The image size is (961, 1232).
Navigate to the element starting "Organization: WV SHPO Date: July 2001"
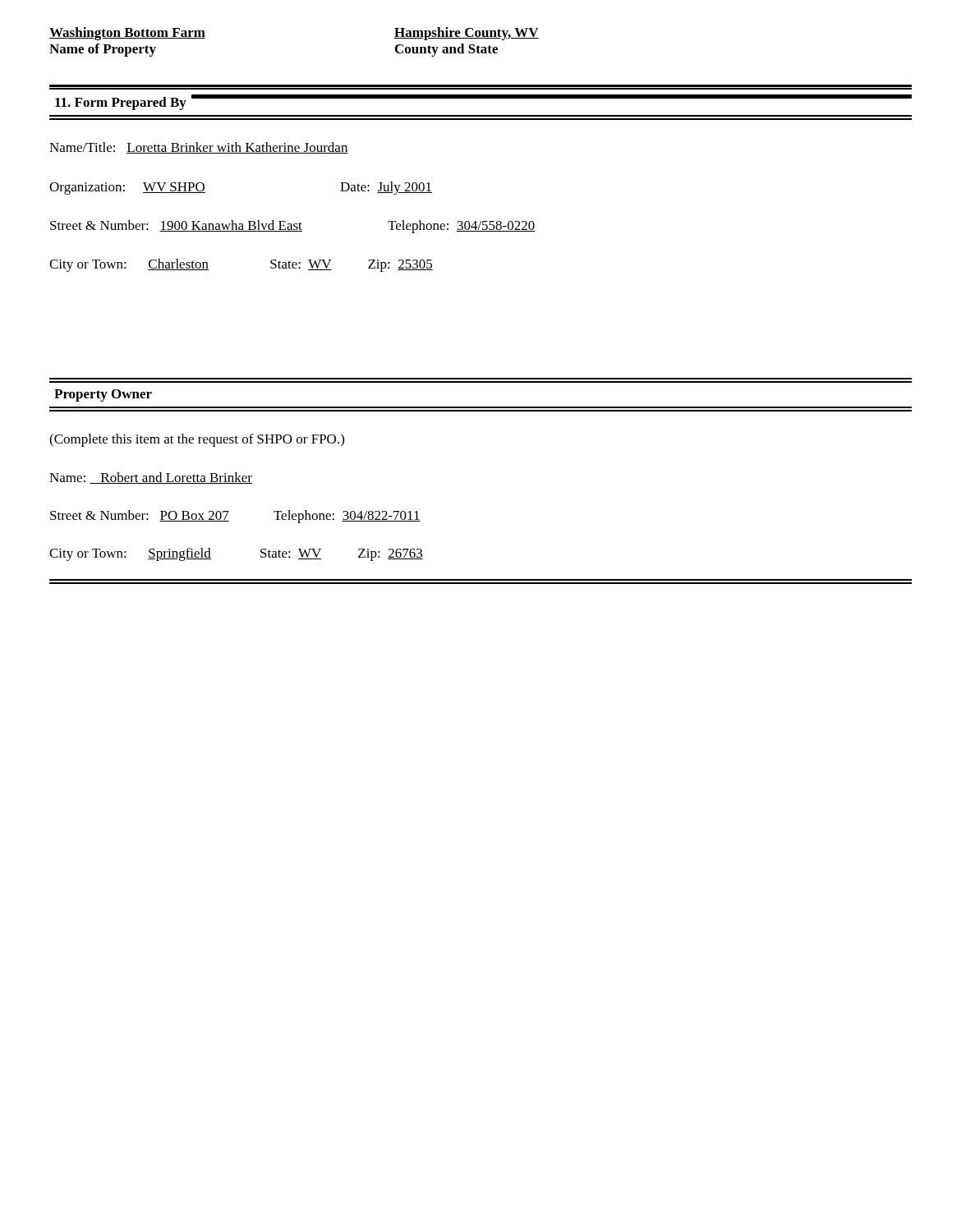coord(83,188)
